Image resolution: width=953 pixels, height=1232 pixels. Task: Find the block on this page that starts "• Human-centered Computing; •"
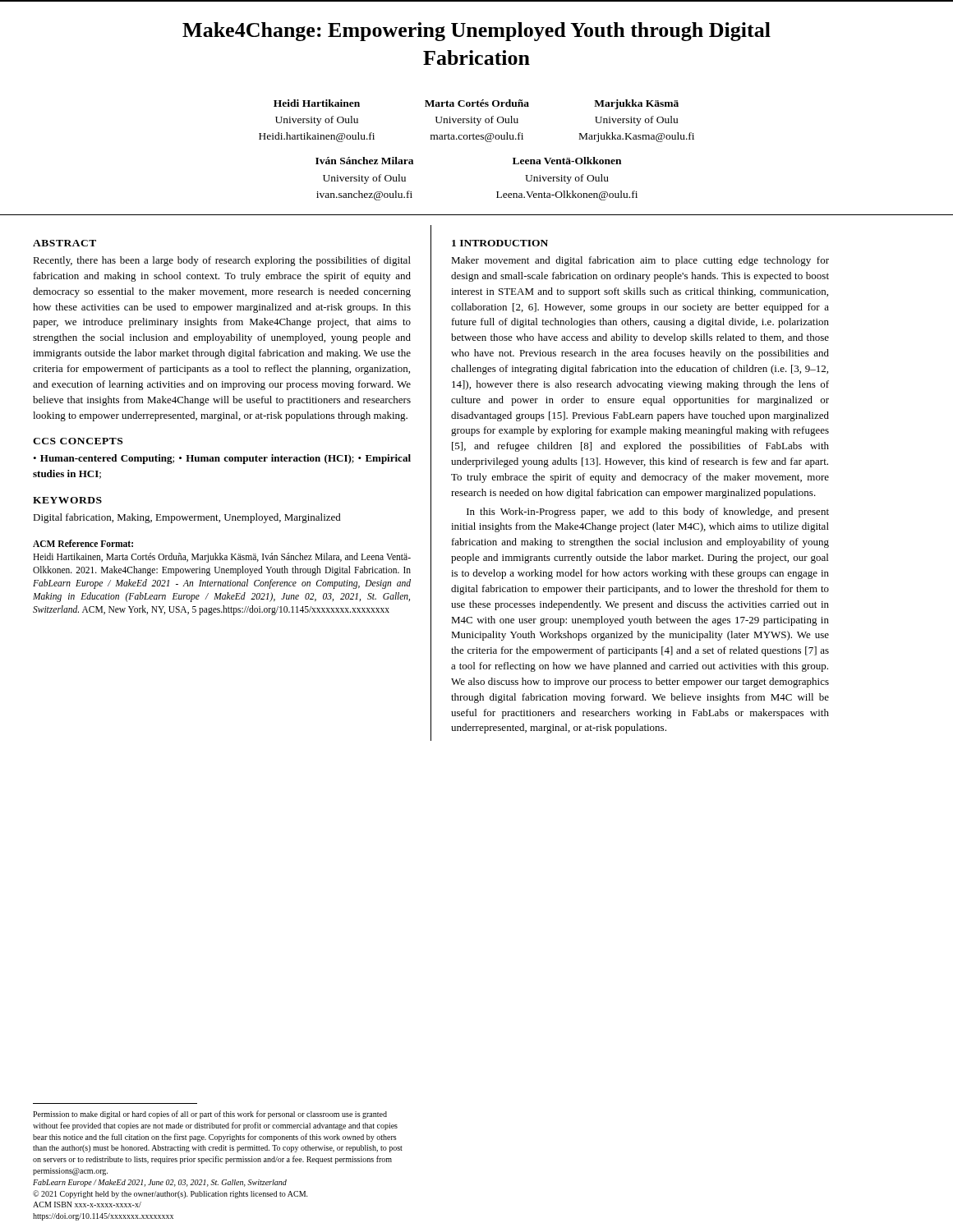point(222,466)
